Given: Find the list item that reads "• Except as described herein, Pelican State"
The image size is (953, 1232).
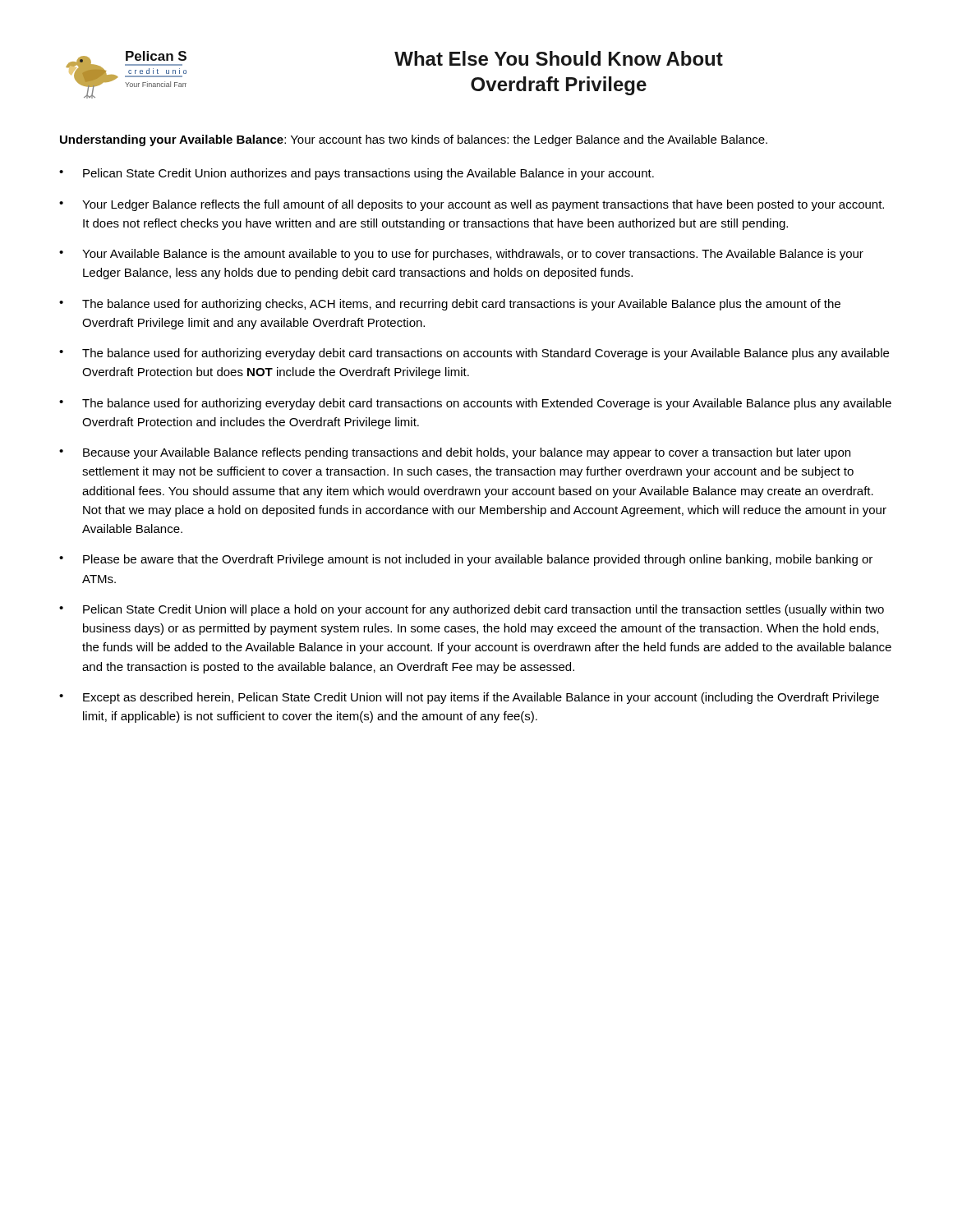Looking at the screenshot, I should pyautogui.click(x=476, y=706).
